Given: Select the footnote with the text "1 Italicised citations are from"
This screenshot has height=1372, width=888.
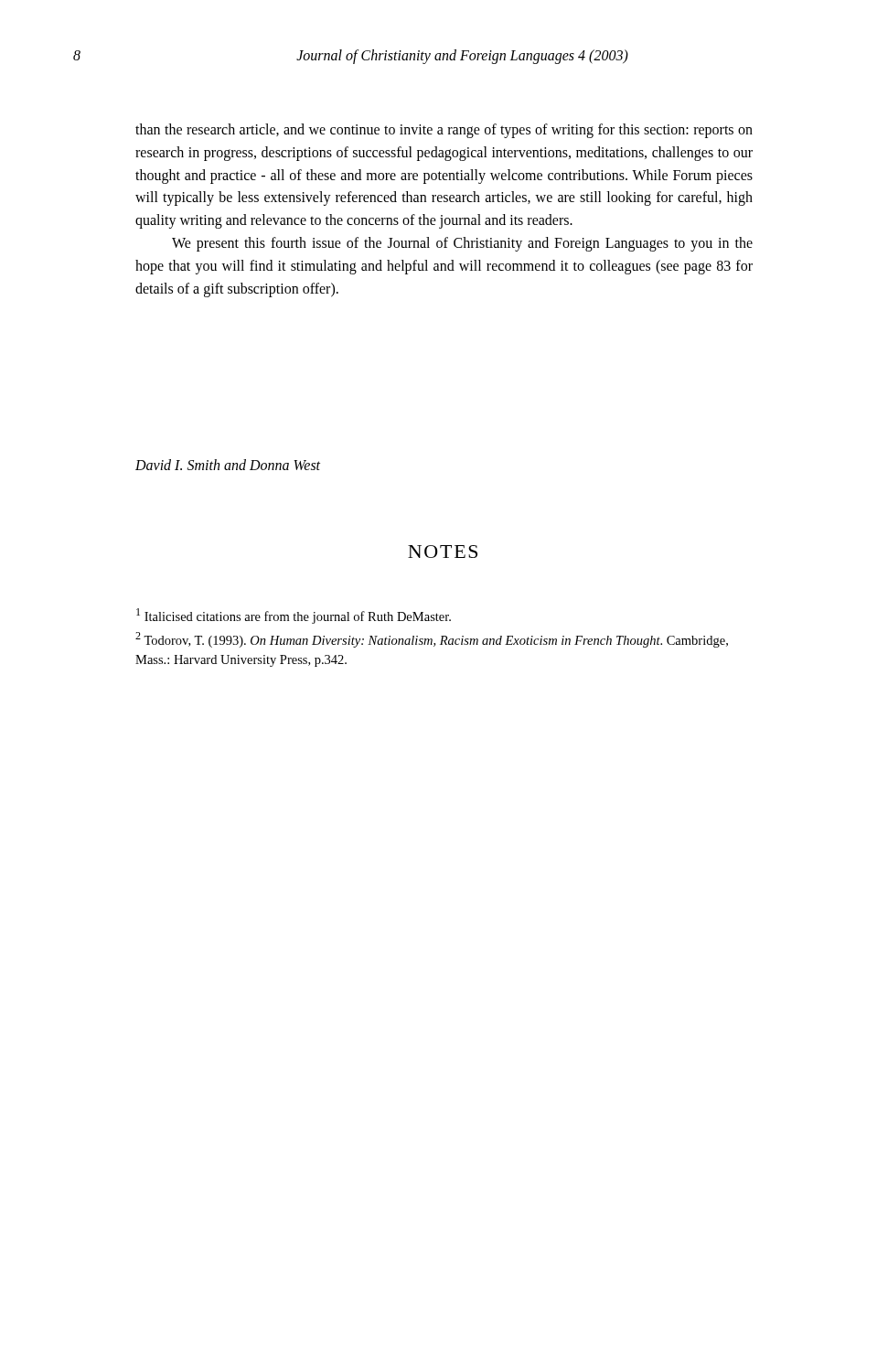Looking at the screenshot, I should 444,637.
